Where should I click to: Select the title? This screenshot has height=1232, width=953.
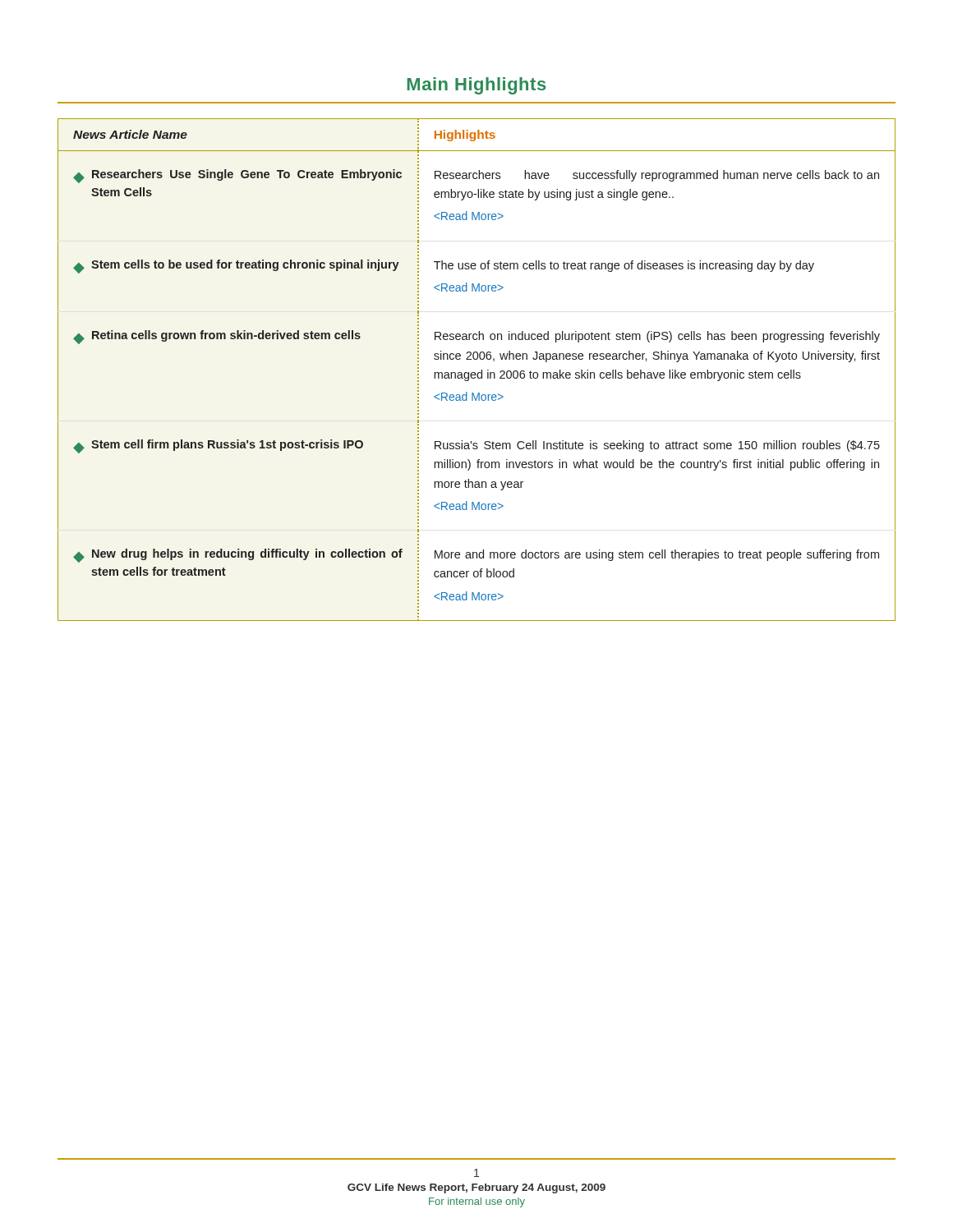pyautogui.click(x=476, y=84)
